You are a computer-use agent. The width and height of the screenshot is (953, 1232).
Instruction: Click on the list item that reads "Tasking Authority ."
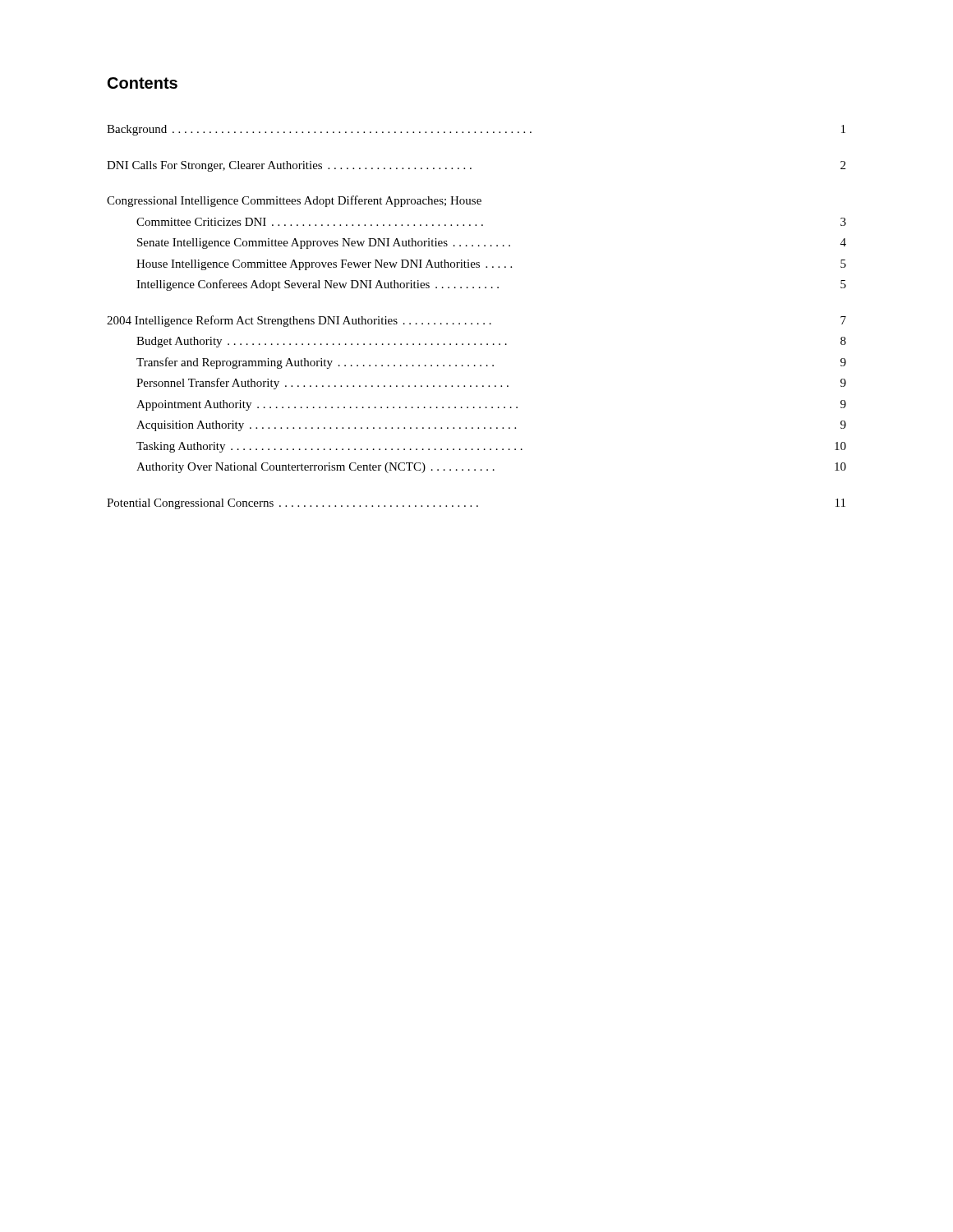491,446
